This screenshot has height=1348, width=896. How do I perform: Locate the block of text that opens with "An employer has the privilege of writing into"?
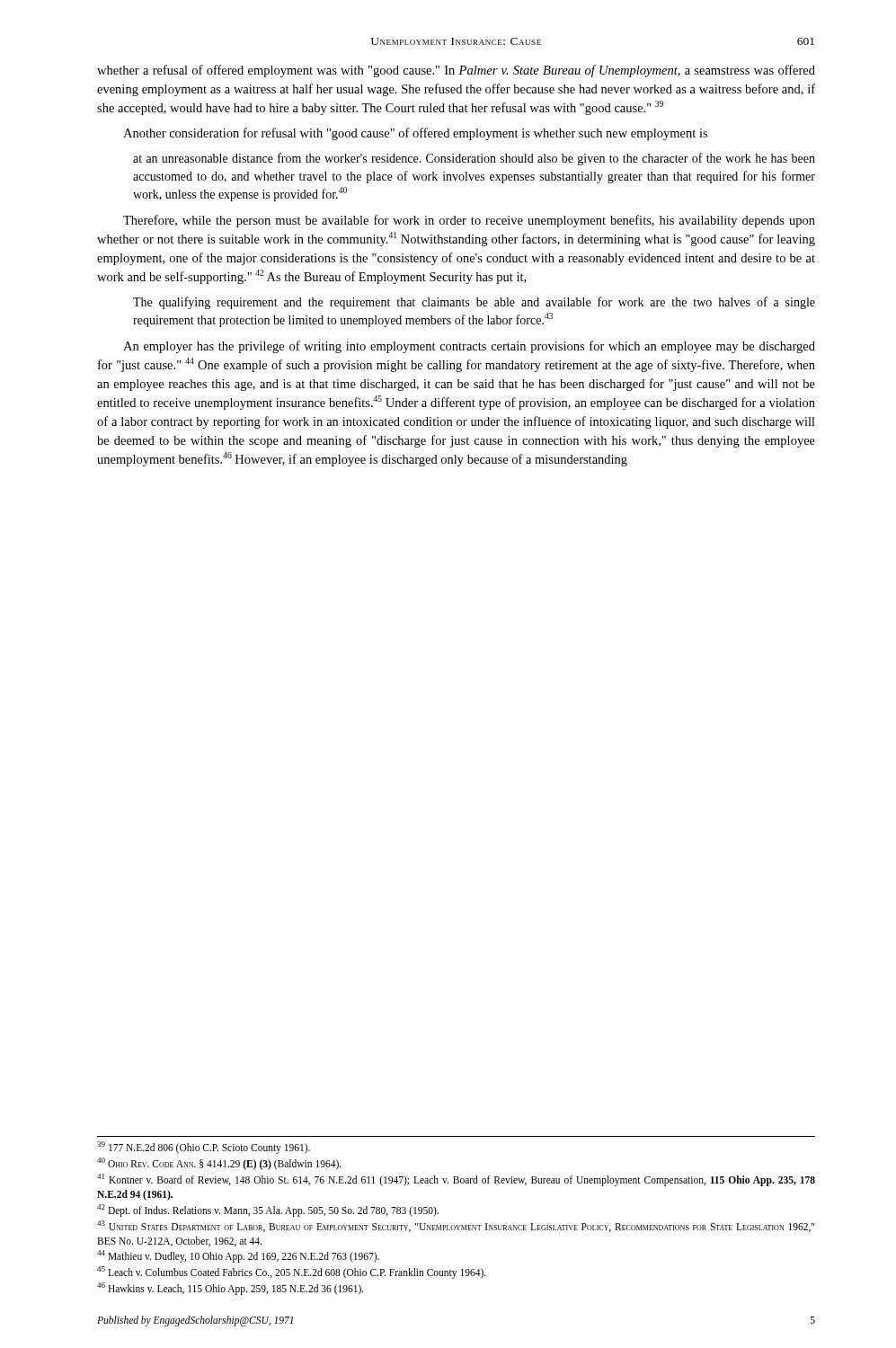456,403
